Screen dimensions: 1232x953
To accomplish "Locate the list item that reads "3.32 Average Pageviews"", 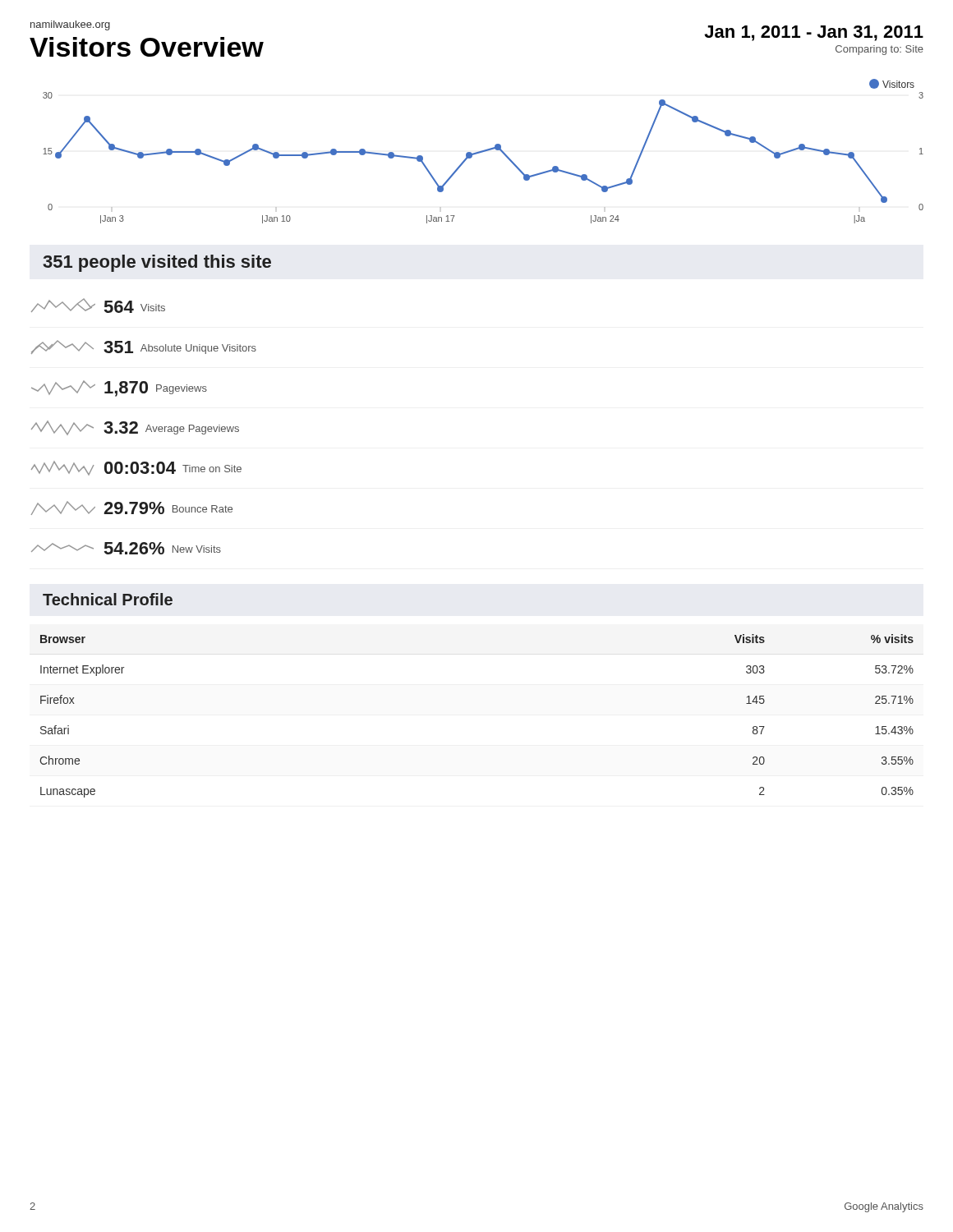I will [135, 428].
